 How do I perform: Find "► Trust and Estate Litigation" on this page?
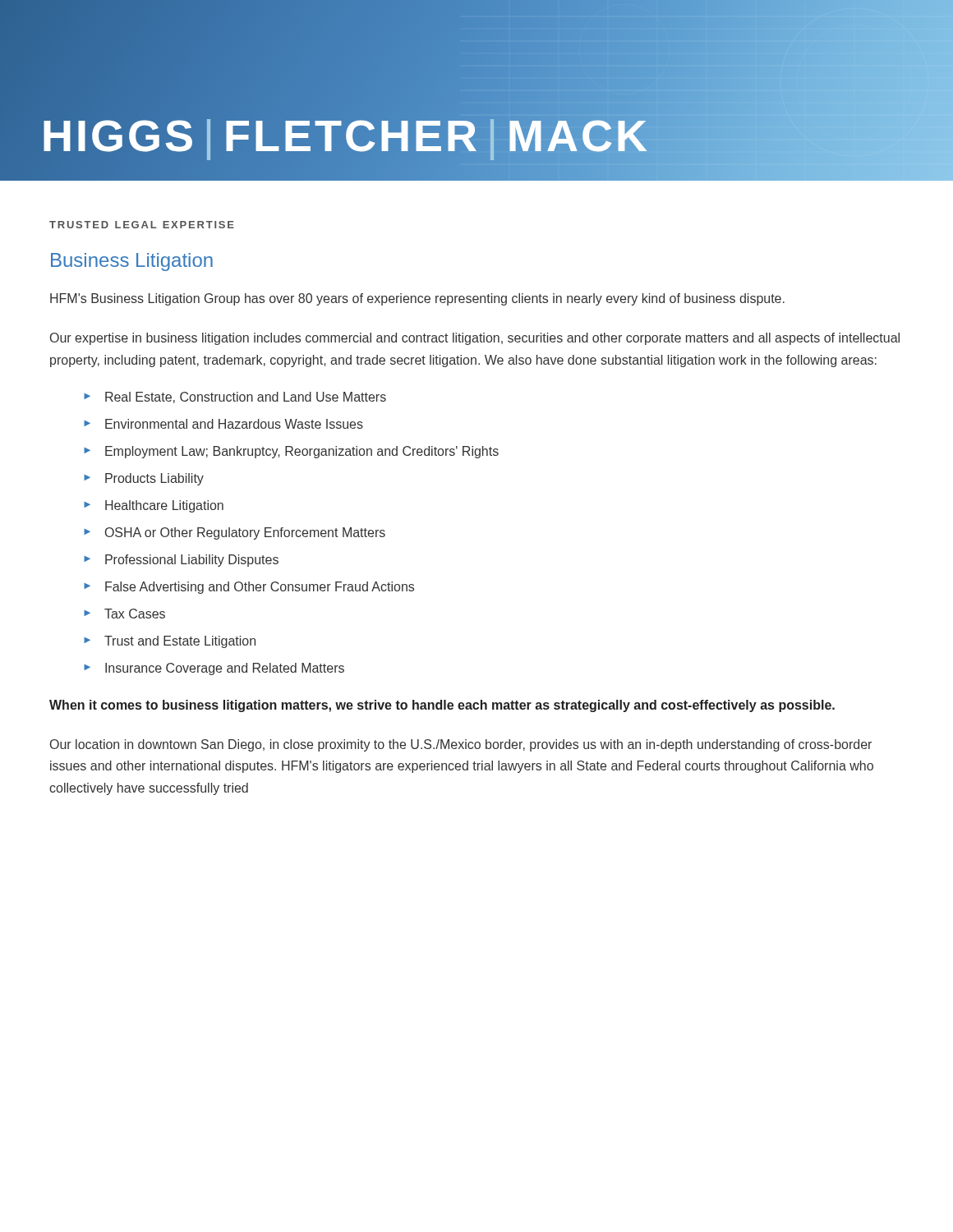point(169,642)
